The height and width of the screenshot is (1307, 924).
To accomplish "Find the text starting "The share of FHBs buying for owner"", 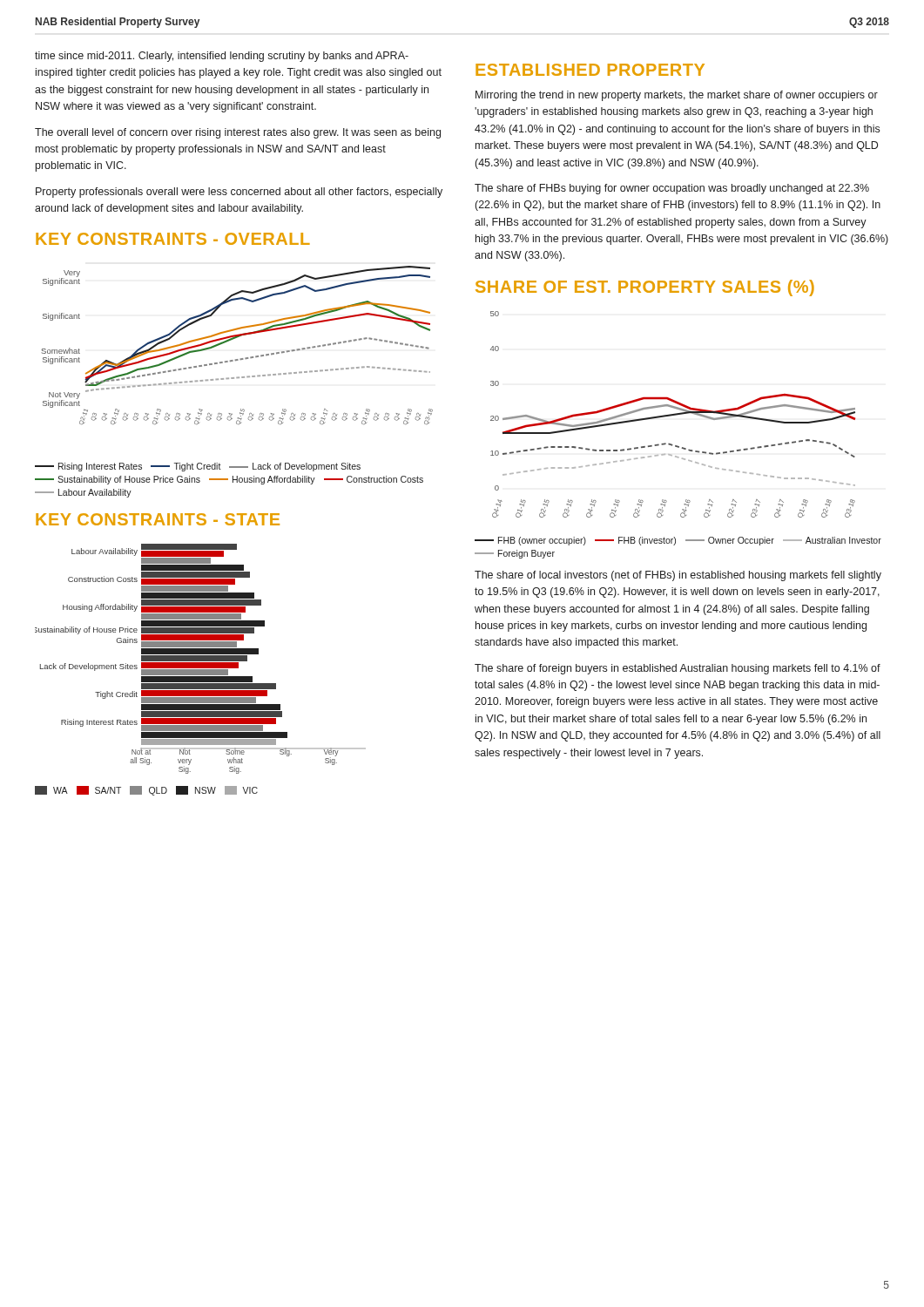I will pos(682,222).
